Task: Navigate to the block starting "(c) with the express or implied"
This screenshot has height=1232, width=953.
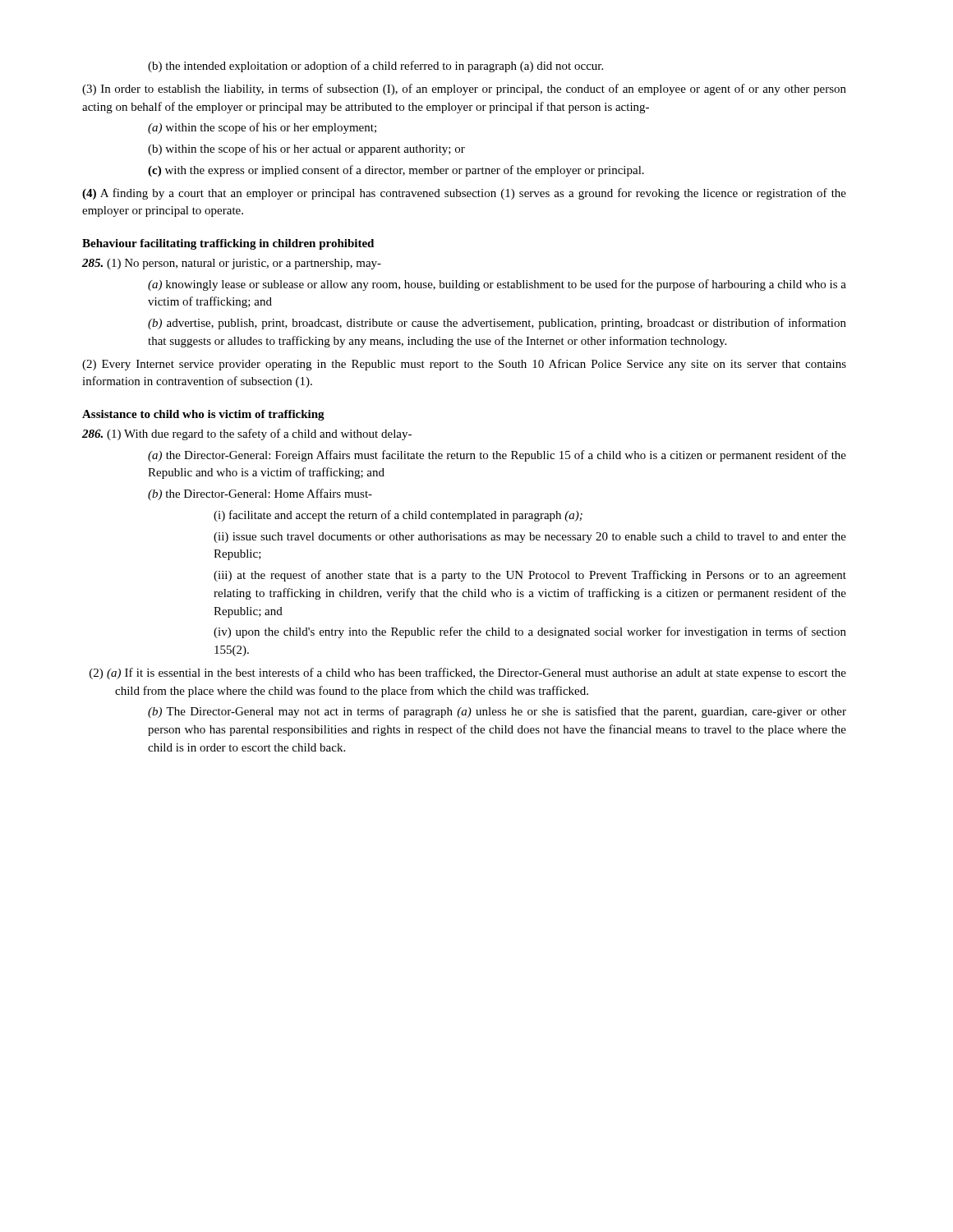Action: point(396,170)
